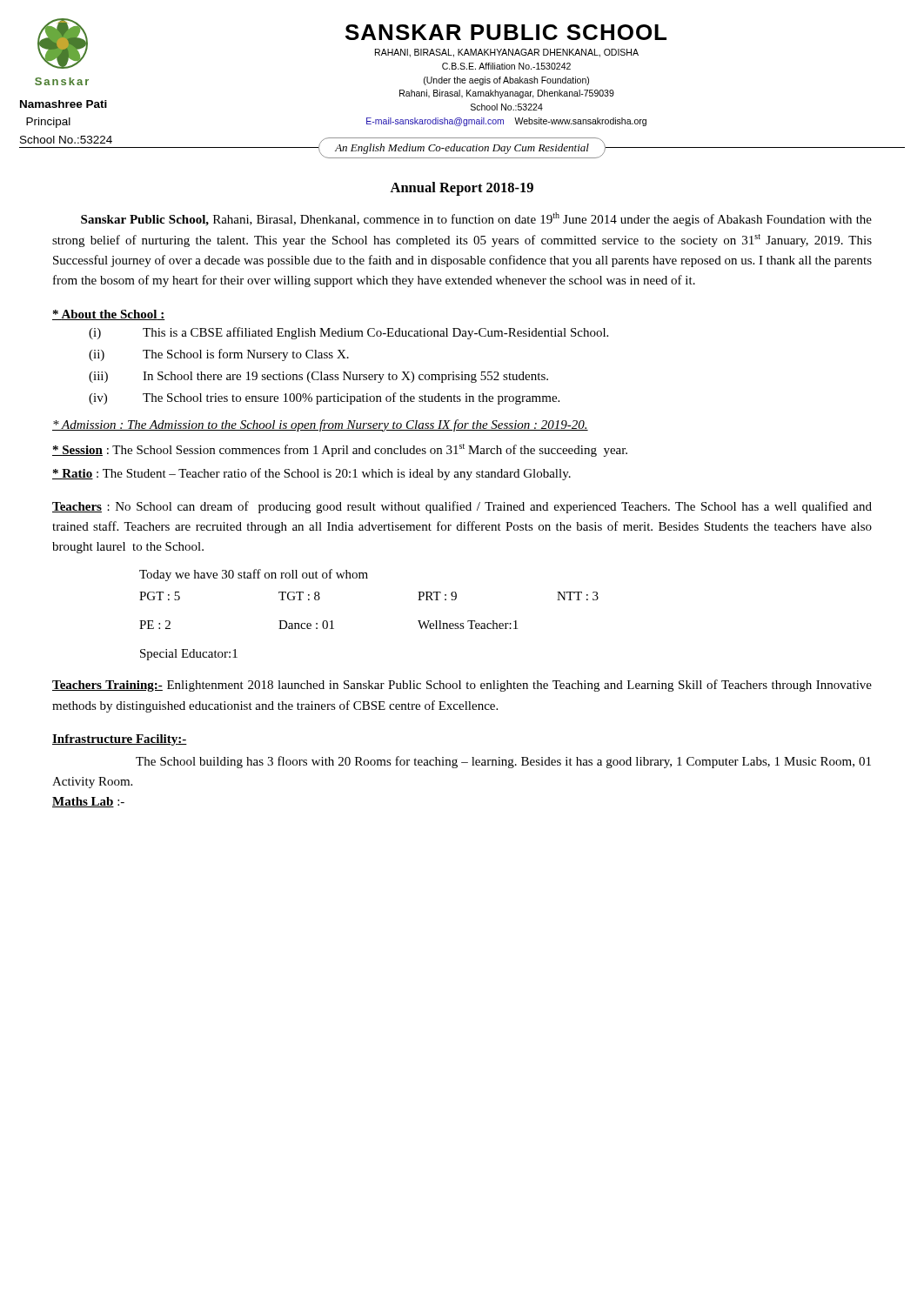This screenshot has width=924, height=1305.
Task: Select the block starting "Sanskar Public School, Rahani,"
Action: point(462,249)
